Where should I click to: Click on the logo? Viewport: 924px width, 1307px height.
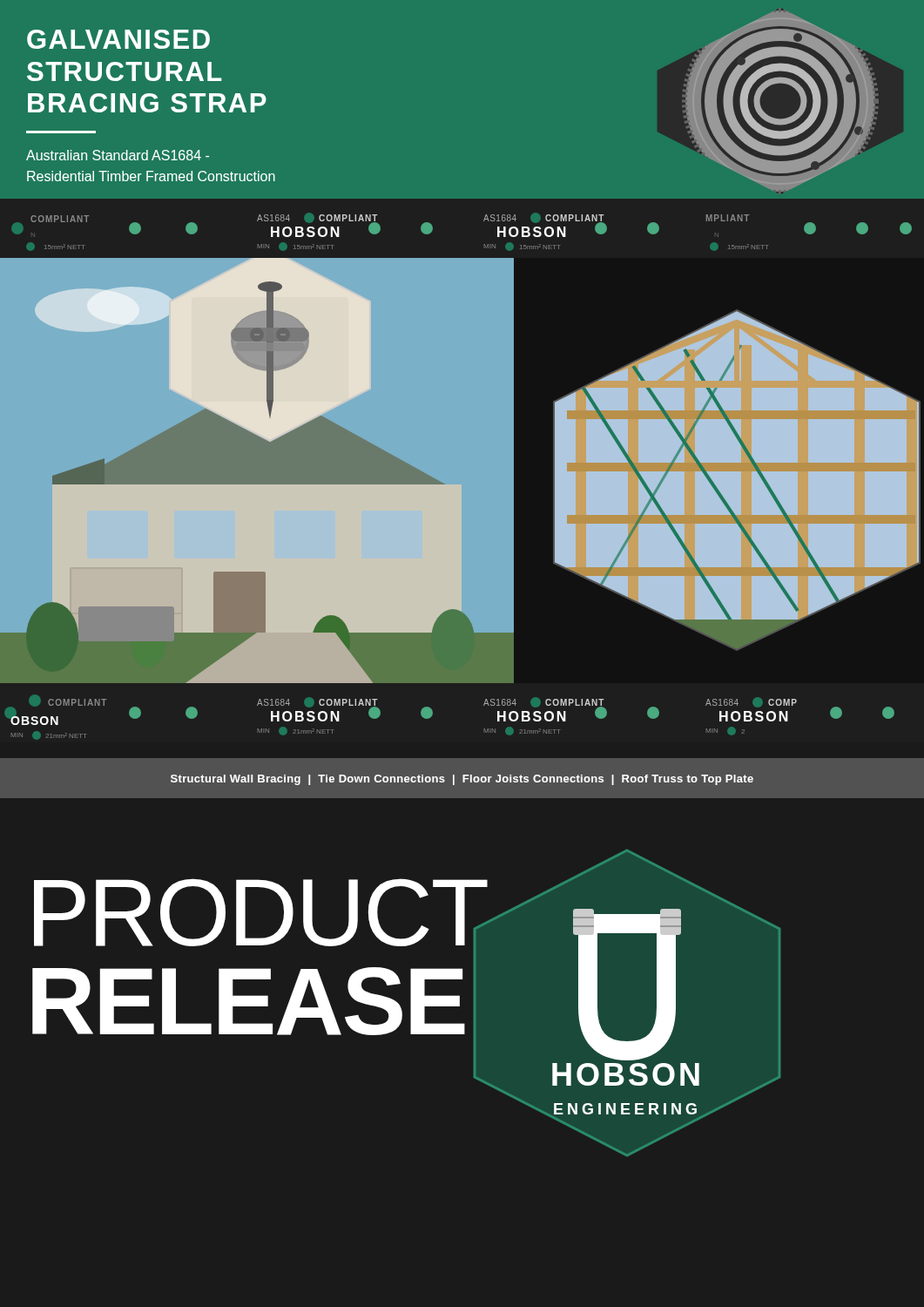click(x=627, y=1003)
